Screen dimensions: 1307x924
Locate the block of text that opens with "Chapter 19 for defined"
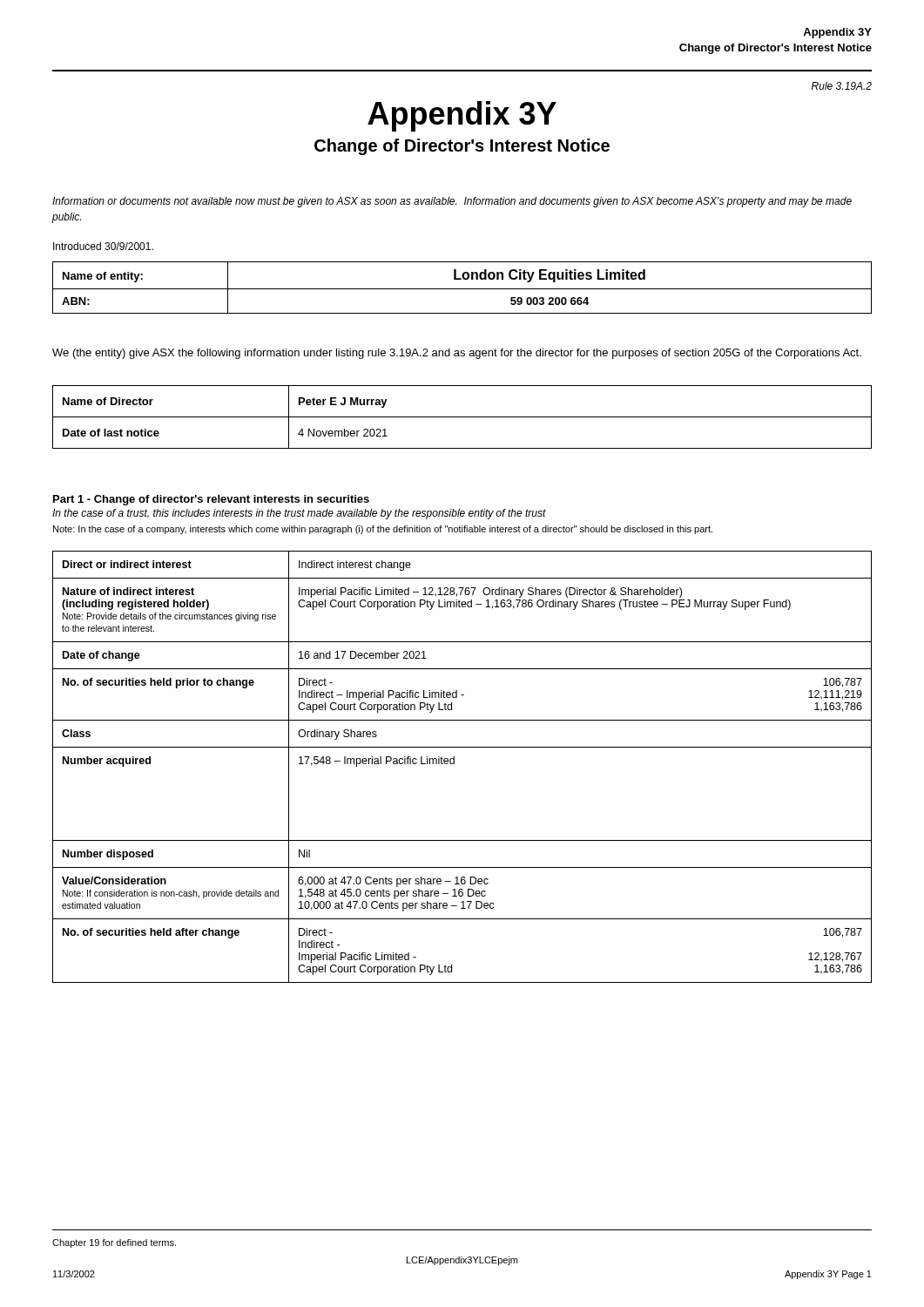pos(115,1243)
